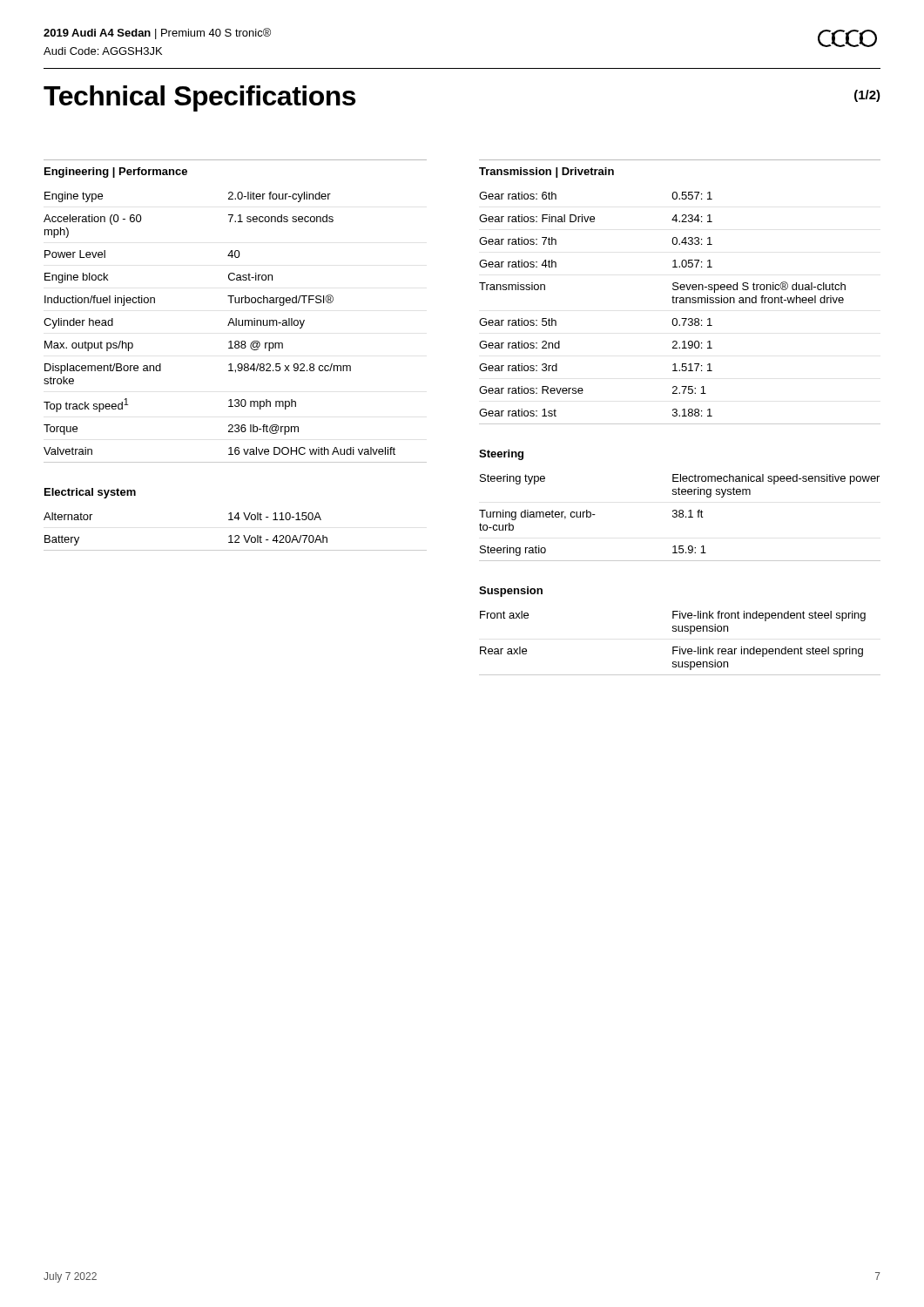Select the table that reads "Engine block"
Screen dimensions: 1307x924
point(235,324)
